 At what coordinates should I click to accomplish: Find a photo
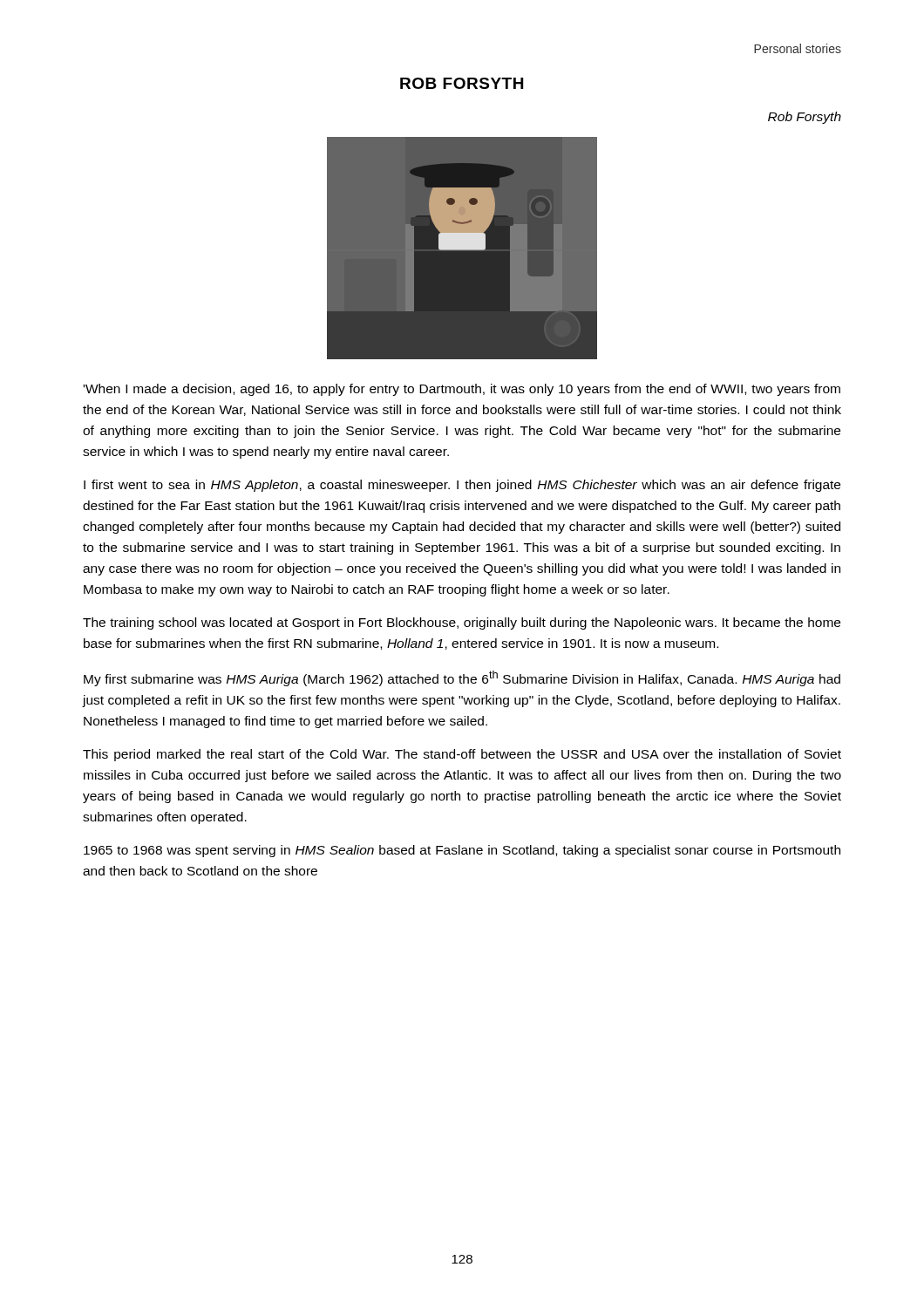click(x=462, y=248)
